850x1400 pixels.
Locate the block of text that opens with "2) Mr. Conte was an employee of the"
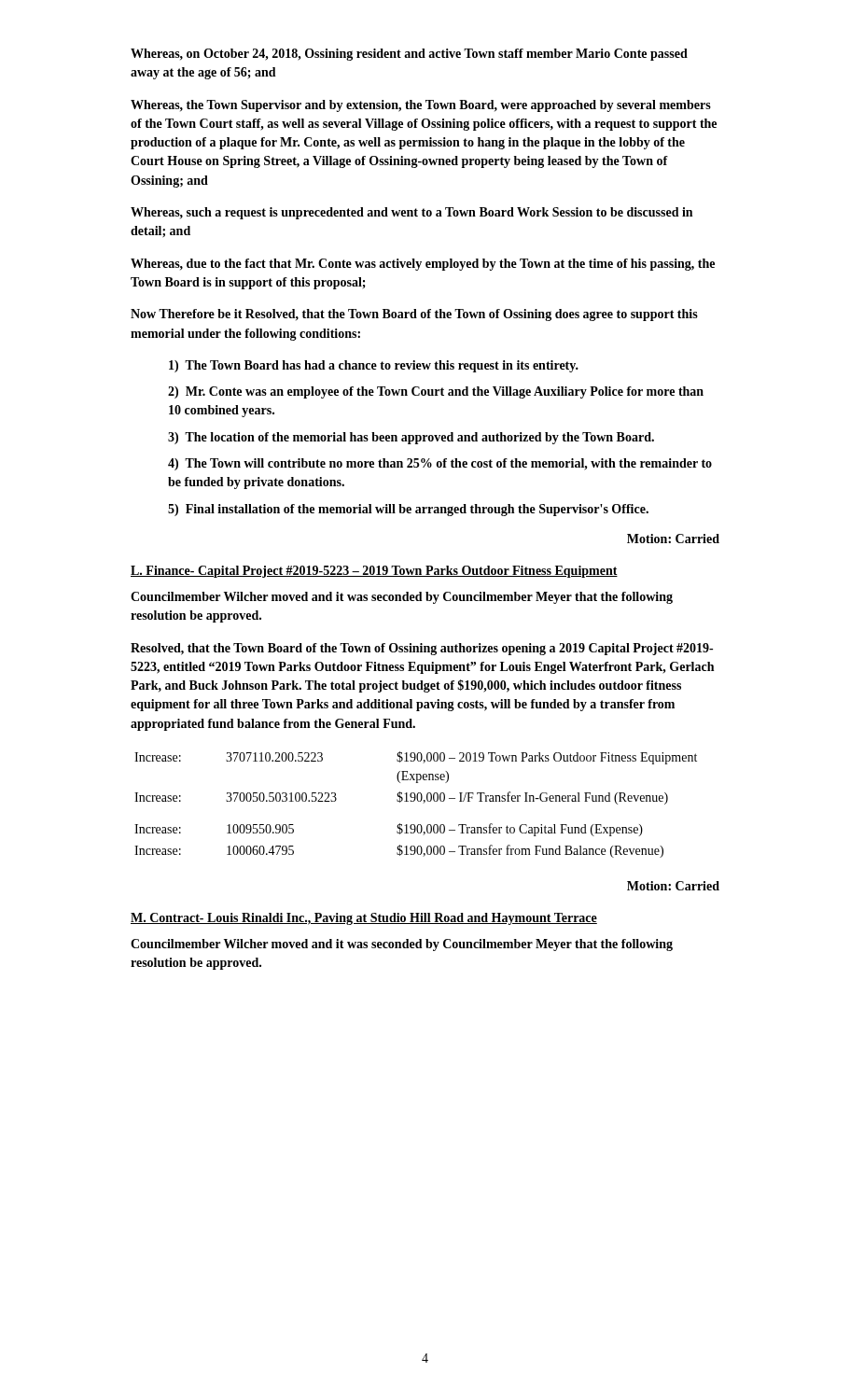436,401
